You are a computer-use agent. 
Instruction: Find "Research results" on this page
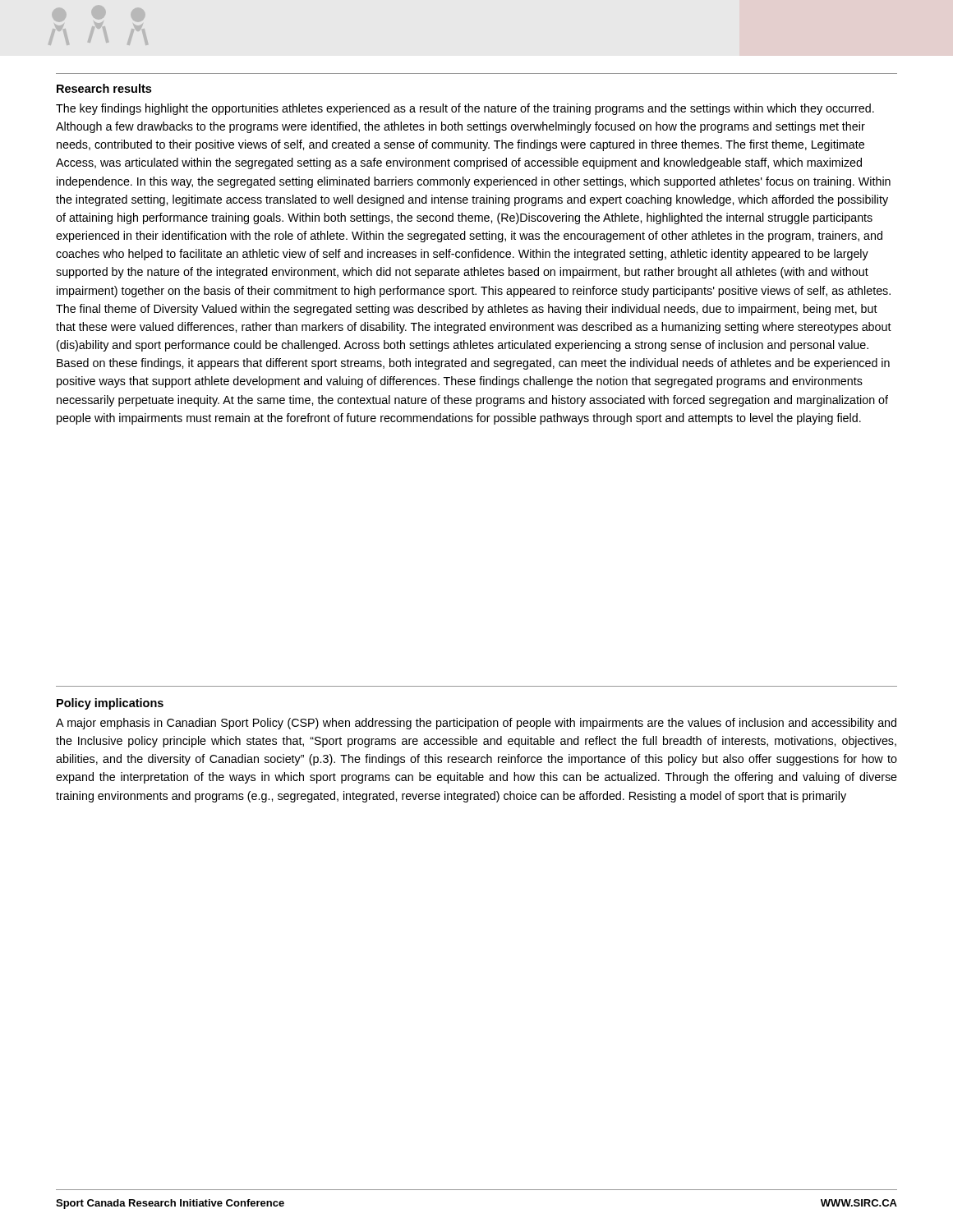(104, 89)
